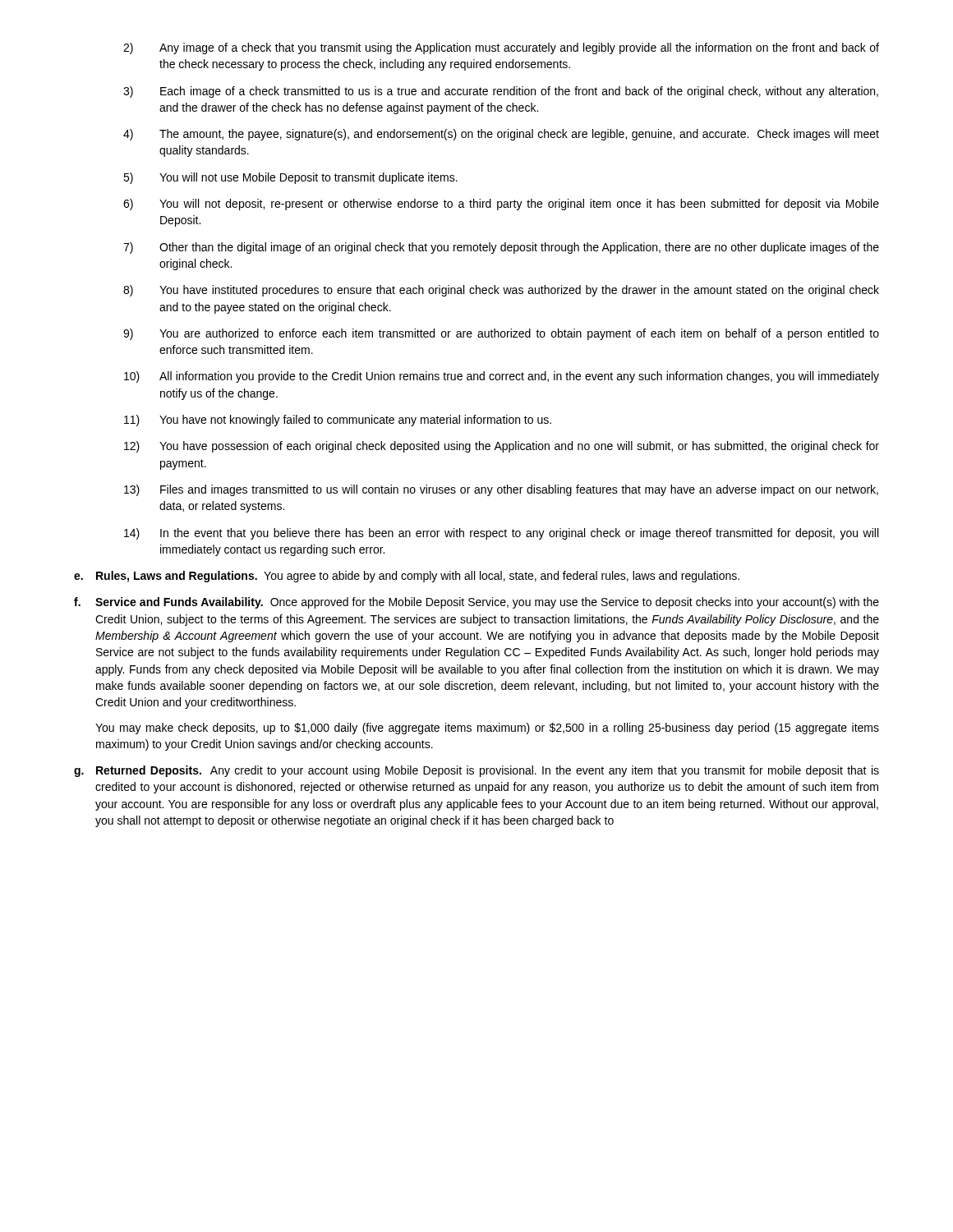The height and width of the screenshot is (1232, 953).
Task: Where is the passage that starts "10) All information you provide to the"?
Action: [x=501, y=385]
